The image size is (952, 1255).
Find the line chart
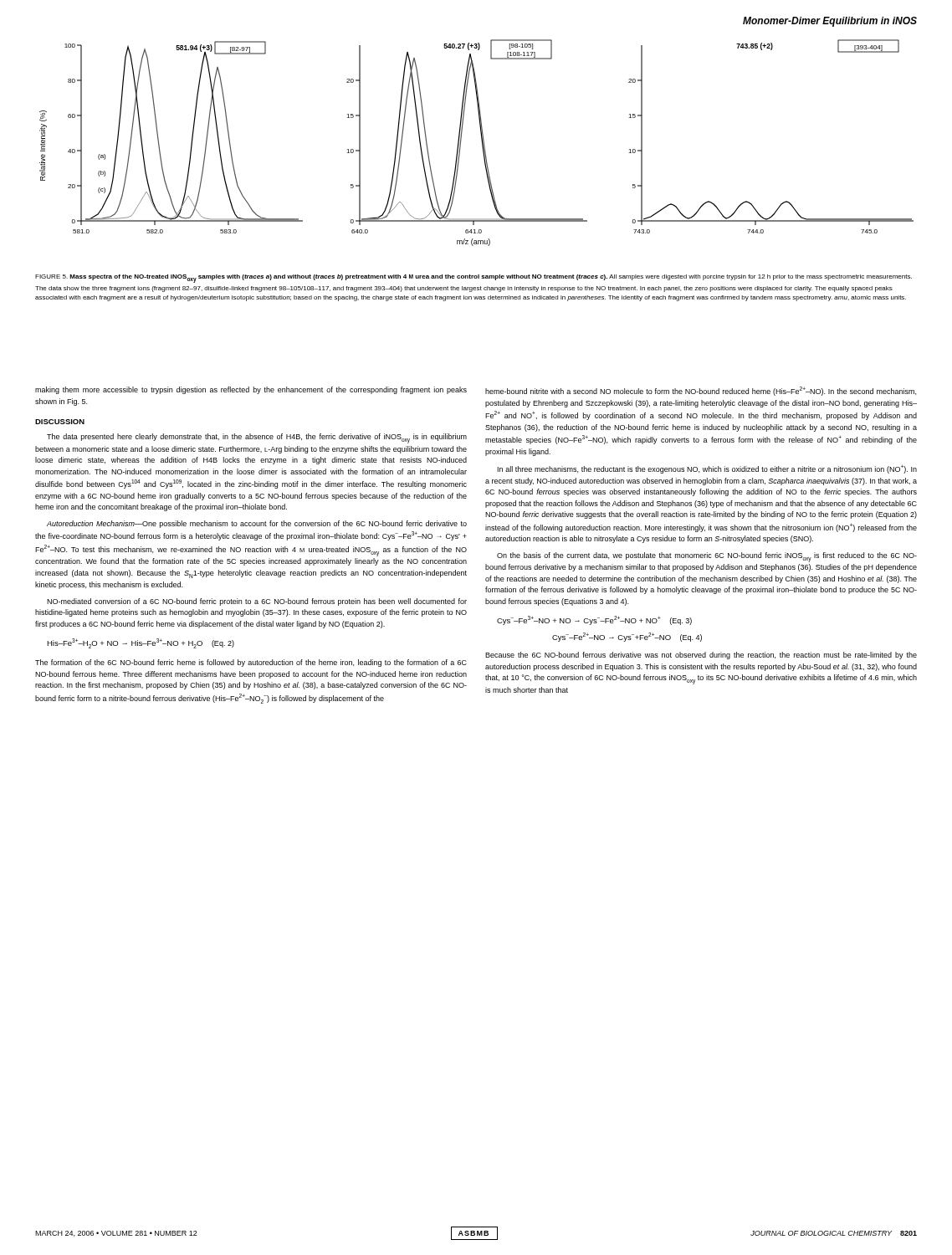point(476,150)
